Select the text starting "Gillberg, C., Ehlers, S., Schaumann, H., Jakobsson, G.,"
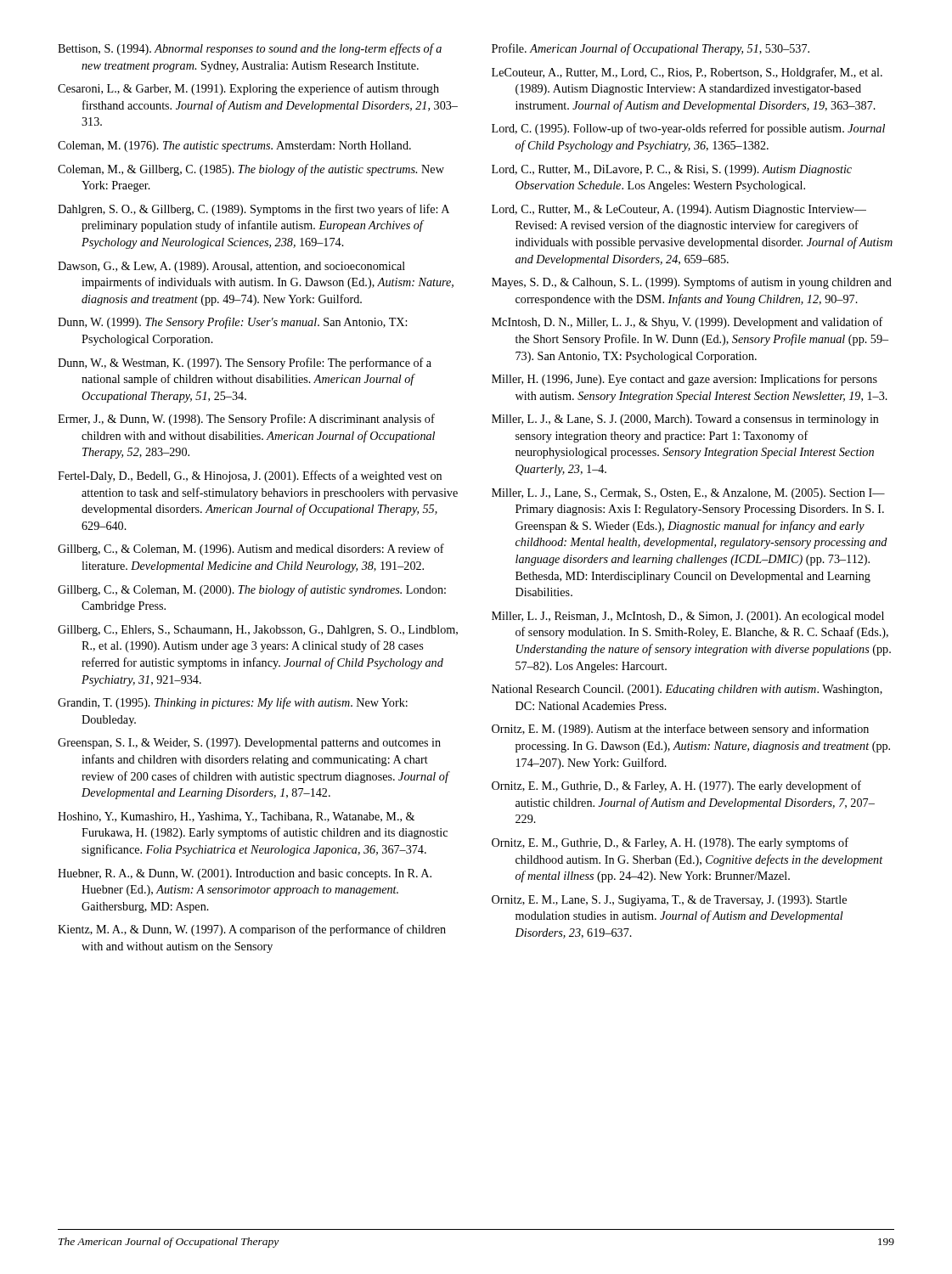The width and height of the screenshot is (952, 1274). [258, 654]
